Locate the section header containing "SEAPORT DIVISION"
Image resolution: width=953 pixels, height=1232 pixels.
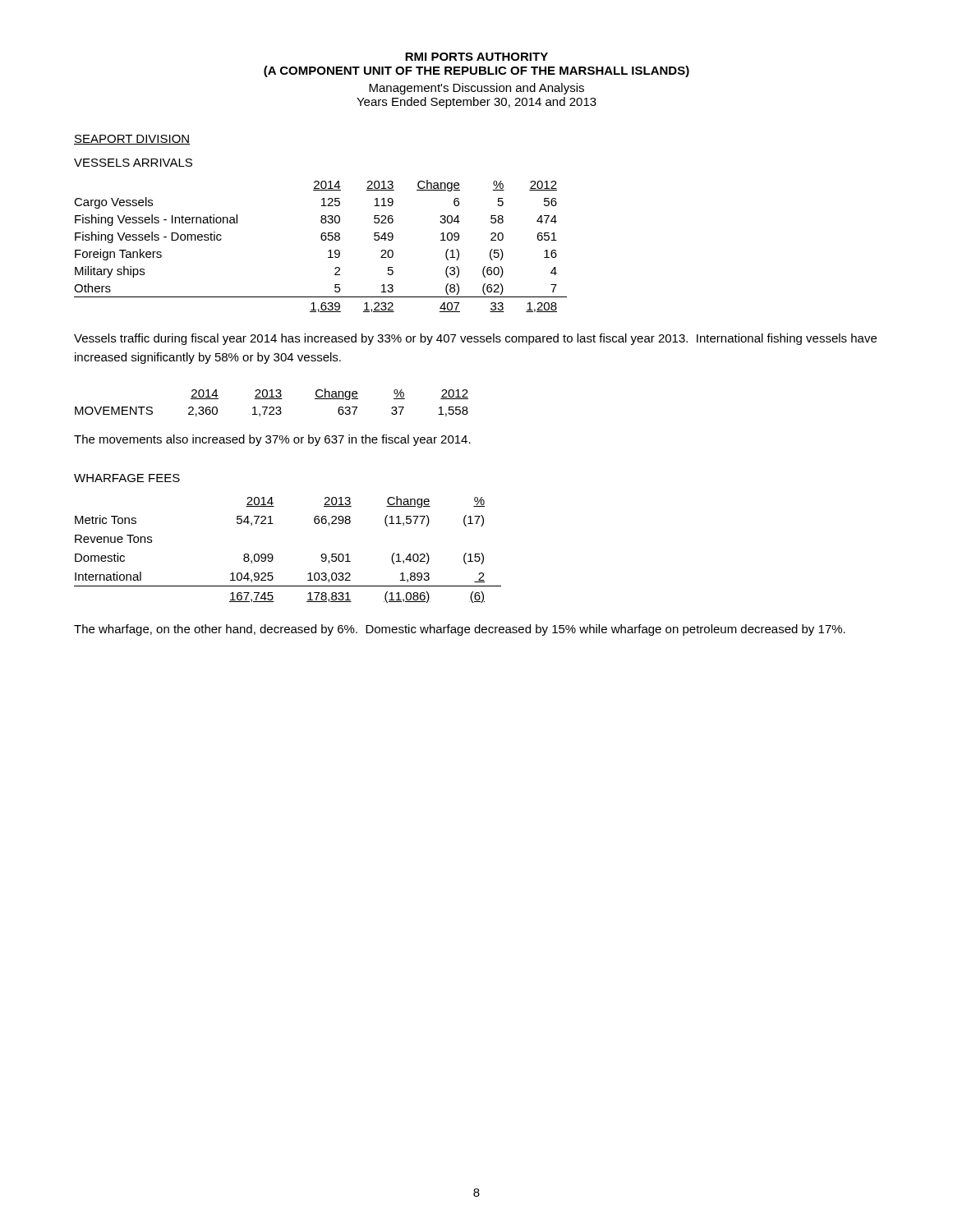coord(132,138)
